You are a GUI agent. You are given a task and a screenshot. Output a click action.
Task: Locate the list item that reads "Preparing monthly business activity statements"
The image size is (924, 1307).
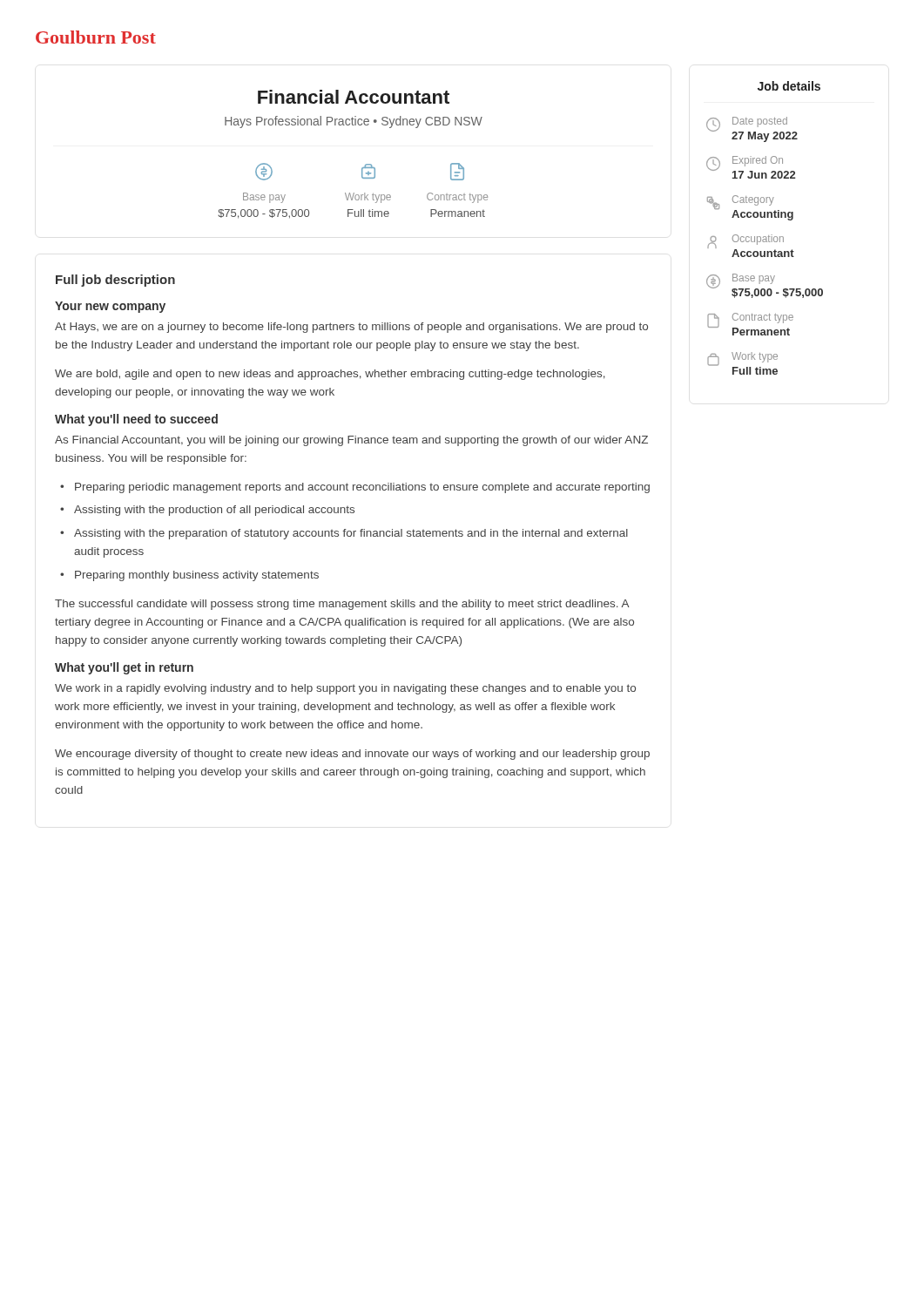point(197,575)
